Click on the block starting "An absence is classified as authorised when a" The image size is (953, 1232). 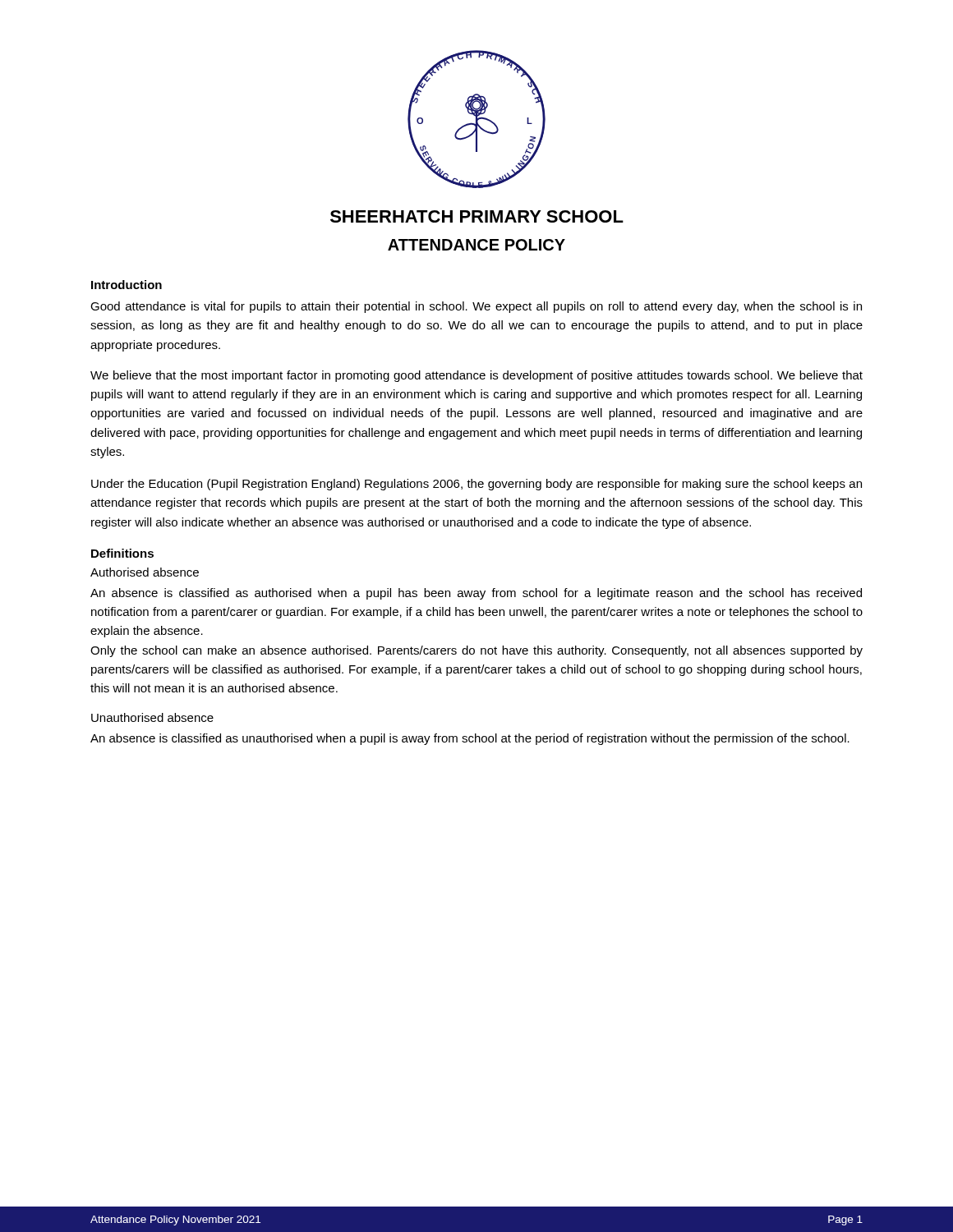[x=476, y=640]
